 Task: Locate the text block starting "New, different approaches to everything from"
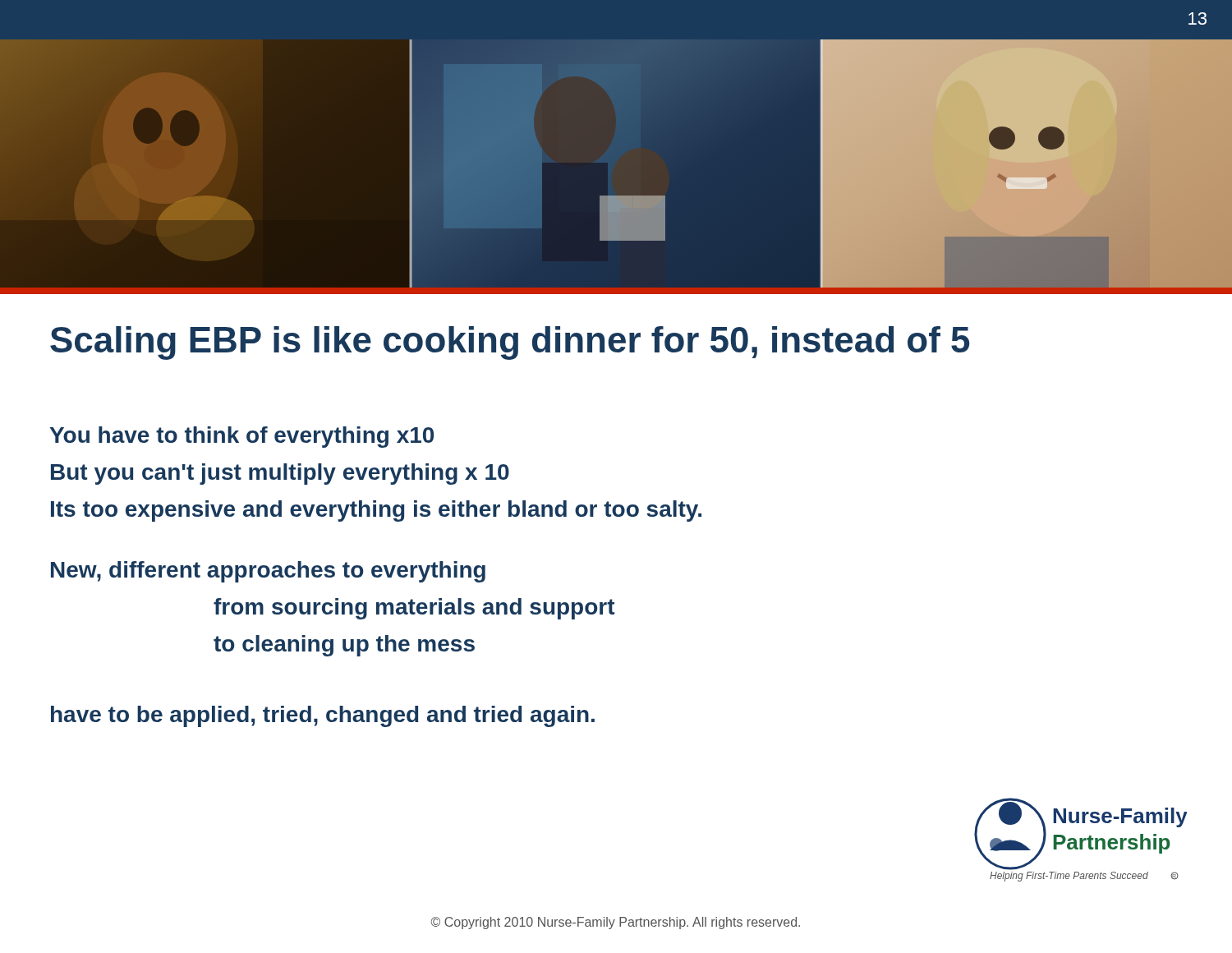[x=332, y=607]
